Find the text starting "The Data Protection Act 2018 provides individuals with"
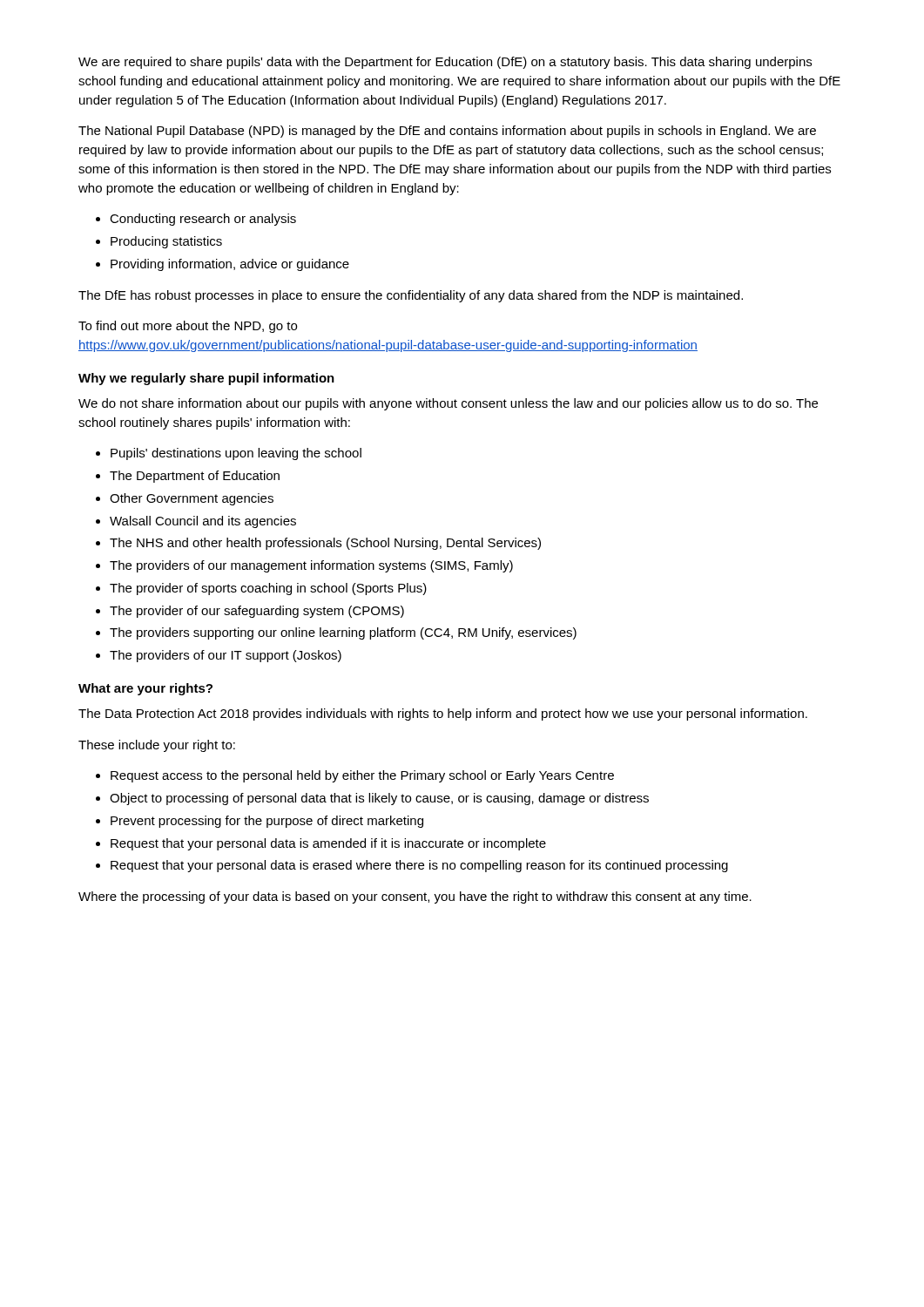The height and width of the screenshot is (1307, 924). click(443, 713)
